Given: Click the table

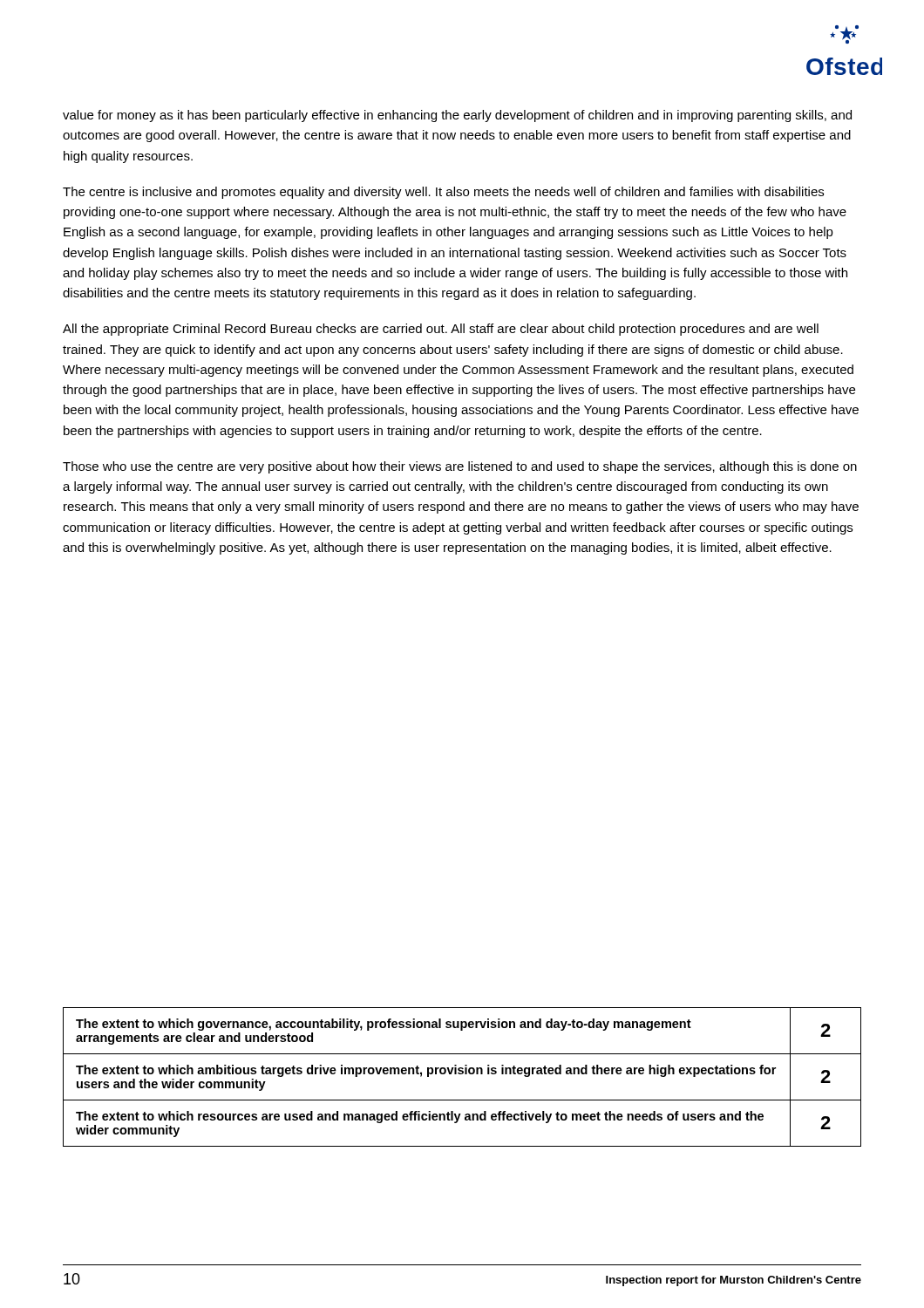Looking at the screenshot, I should 462,1077.
